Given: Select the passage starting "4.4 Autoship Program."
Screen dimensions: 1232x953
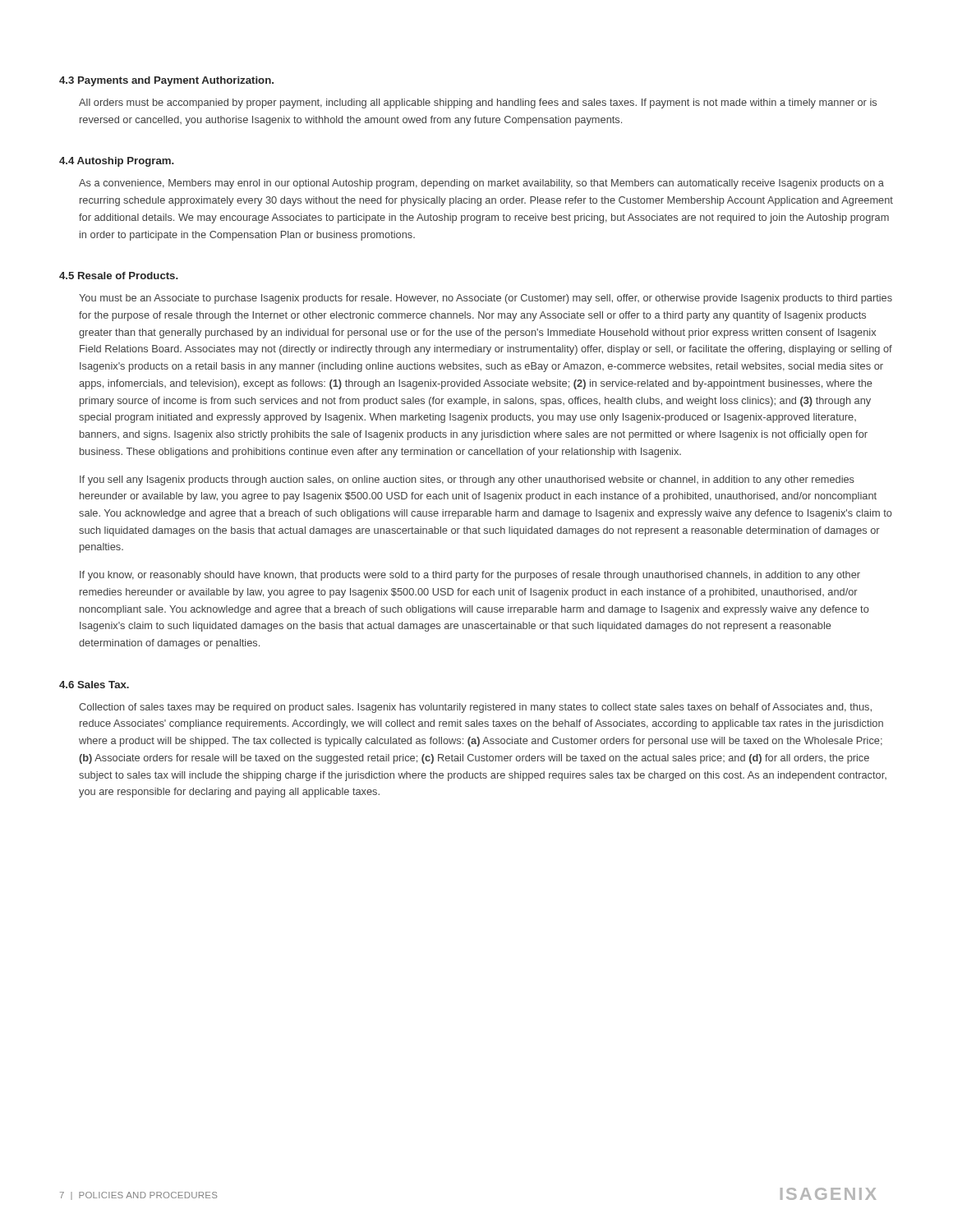Looking at the screenshot, I should pyautogui.click(x=117, y=161).
